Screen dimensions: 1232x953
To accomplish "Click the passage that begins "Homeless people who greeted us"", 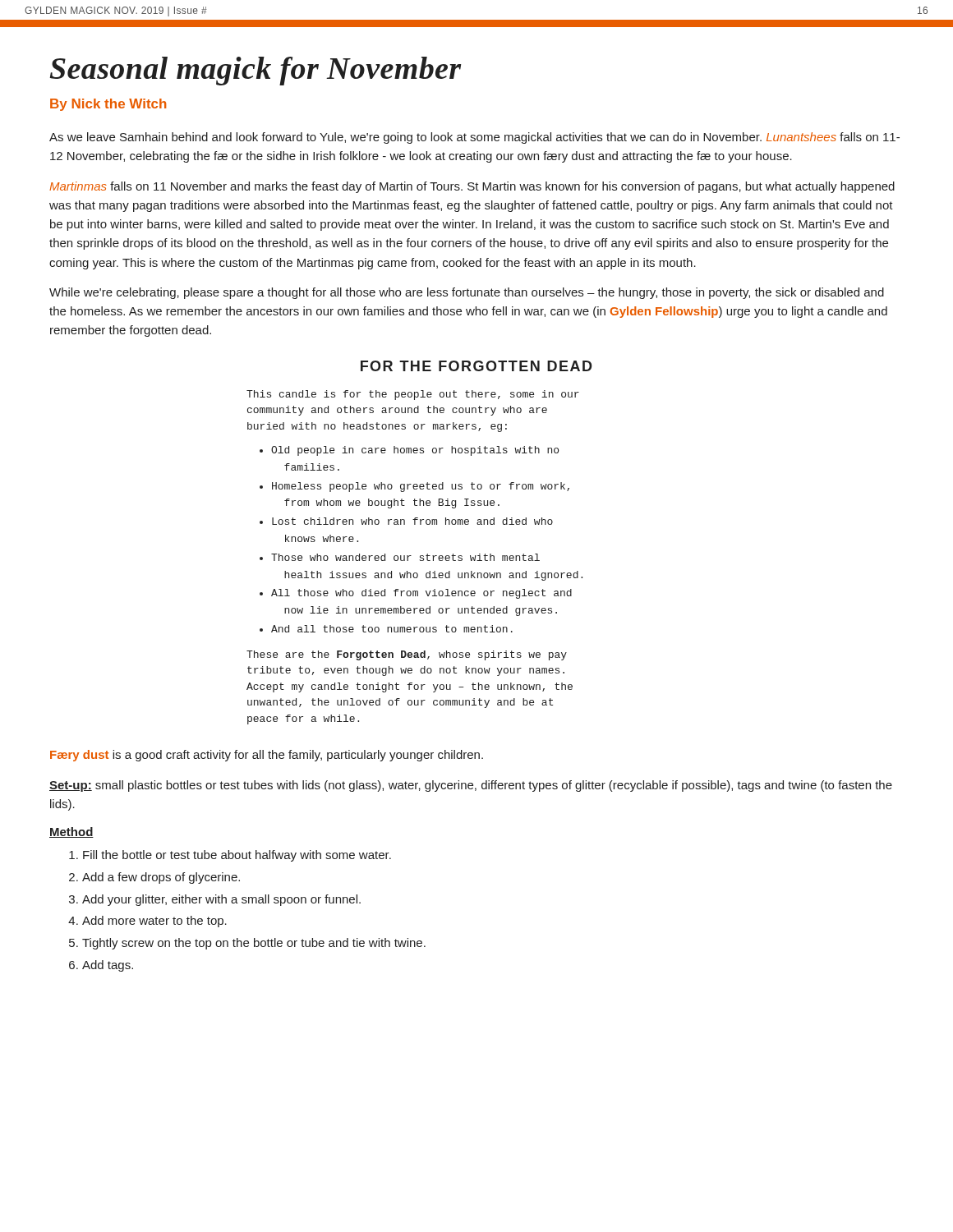I will tap(422, 495).
